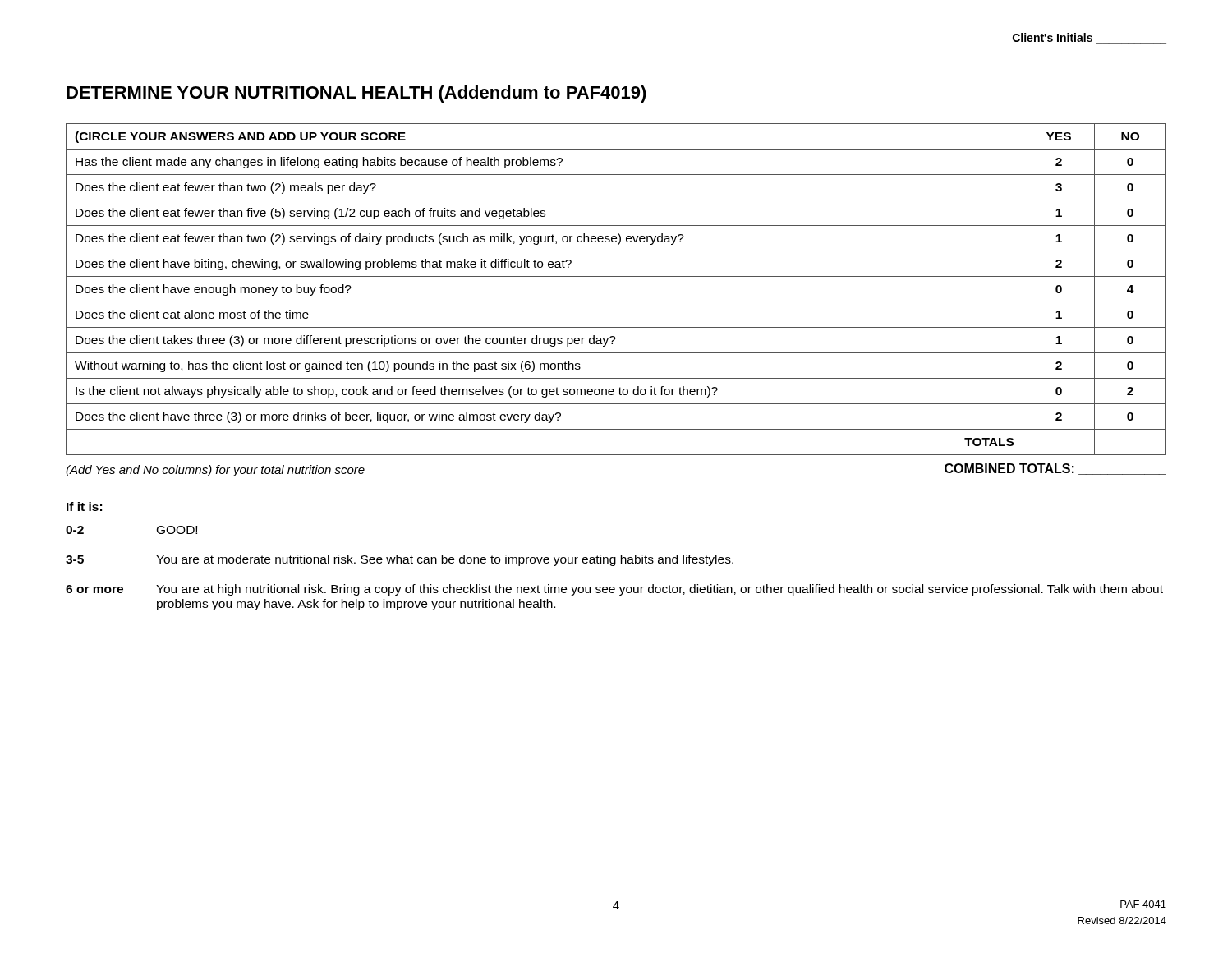Locate the text block starting "If it is:"

84,506
